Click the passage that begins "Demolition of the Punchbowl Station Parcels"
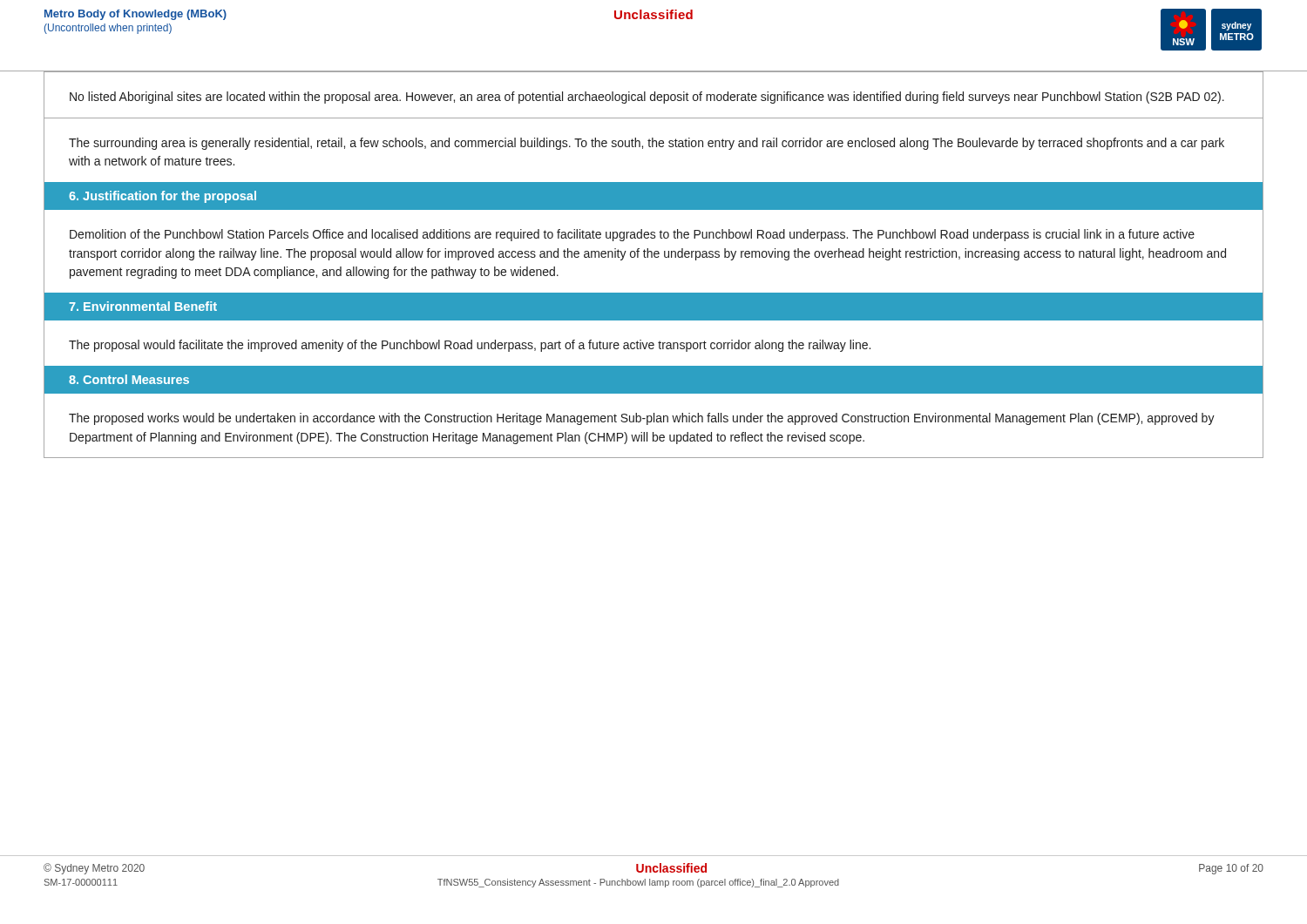The height and width of the screenshot is (924, 1307). tap(648, 253)
